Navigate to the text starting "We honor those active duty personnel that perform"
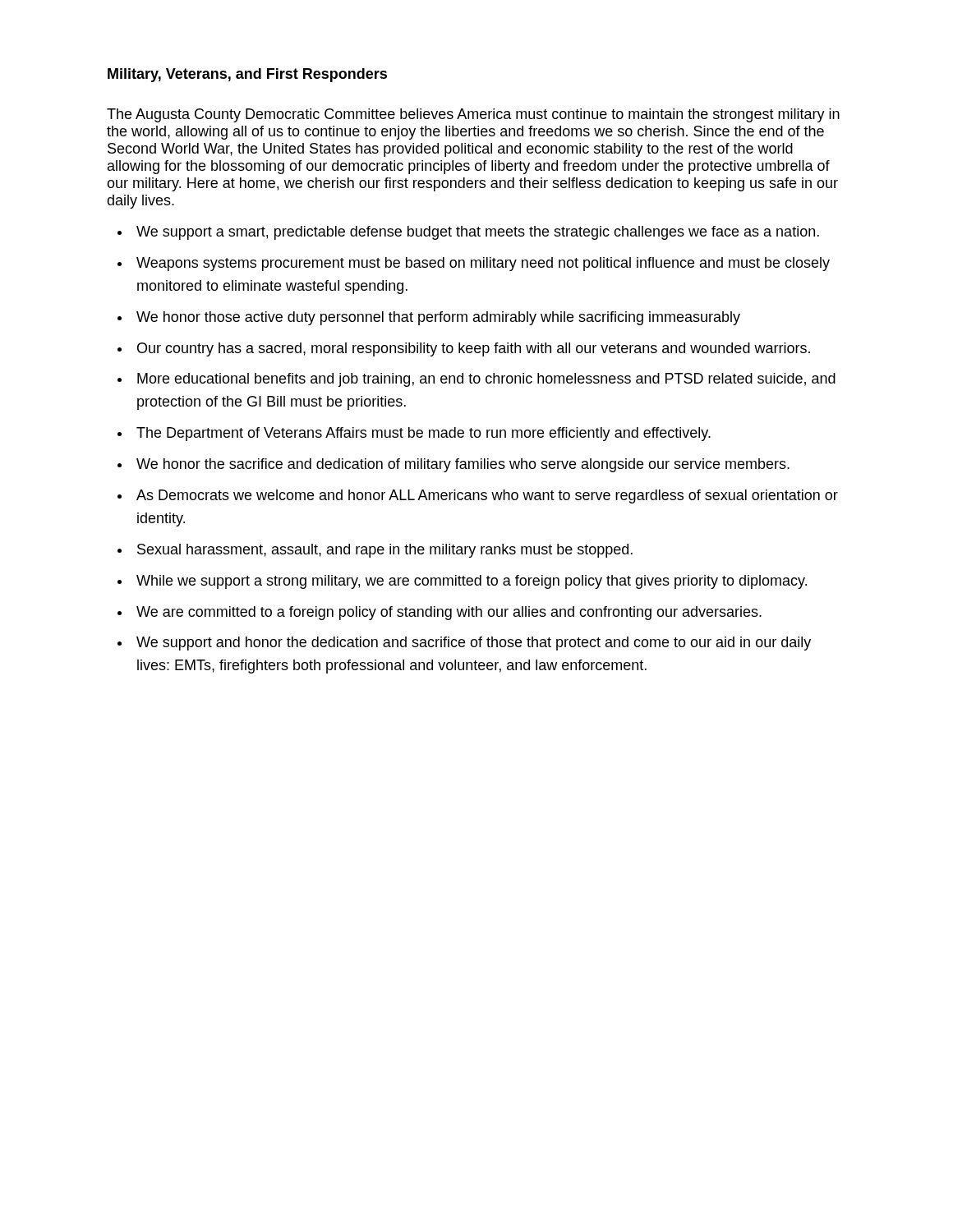Screen dimensions: 1232x953 point(438,317)
